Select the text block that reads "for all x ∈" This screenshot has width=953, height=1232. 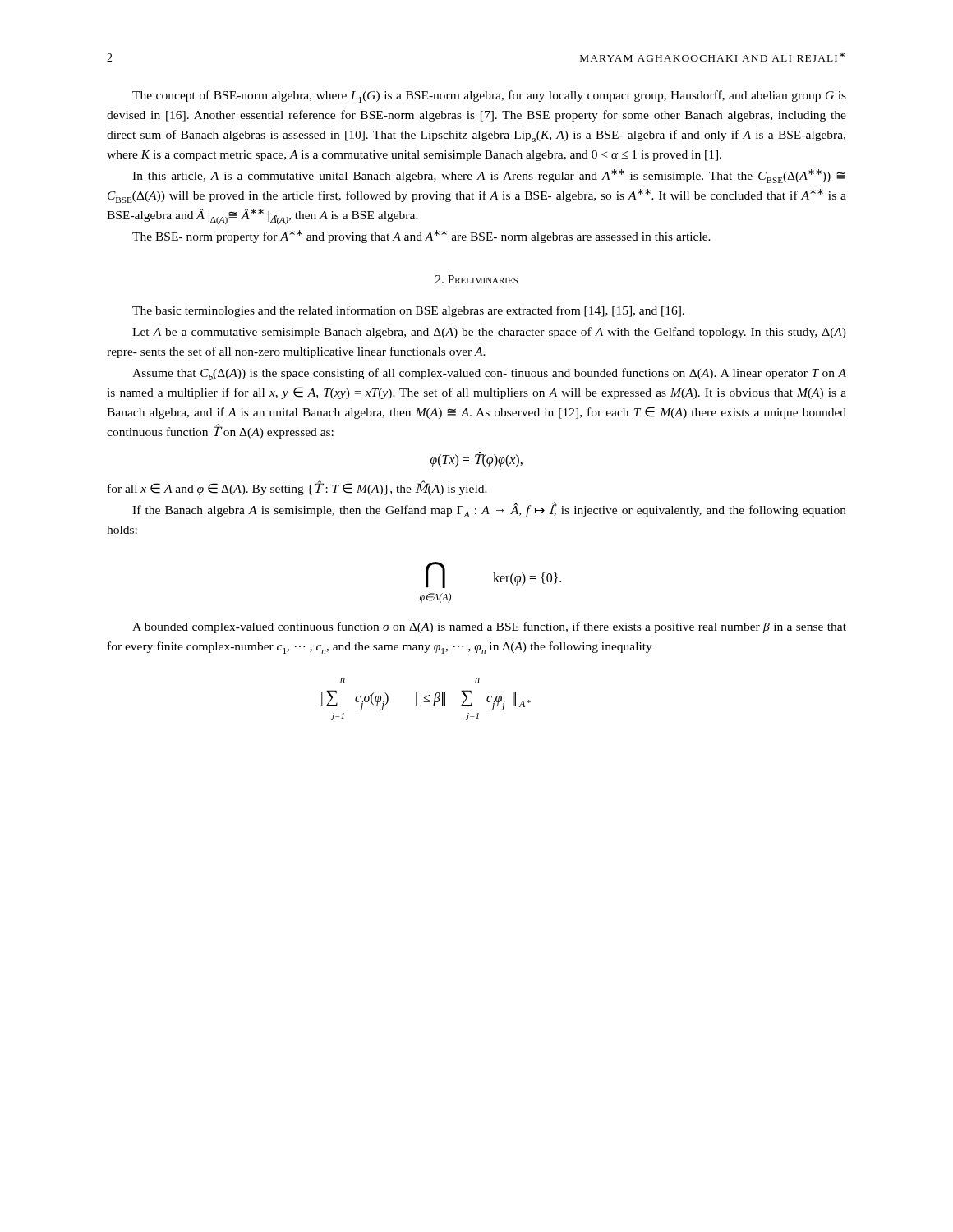click(x=476, y=489)
